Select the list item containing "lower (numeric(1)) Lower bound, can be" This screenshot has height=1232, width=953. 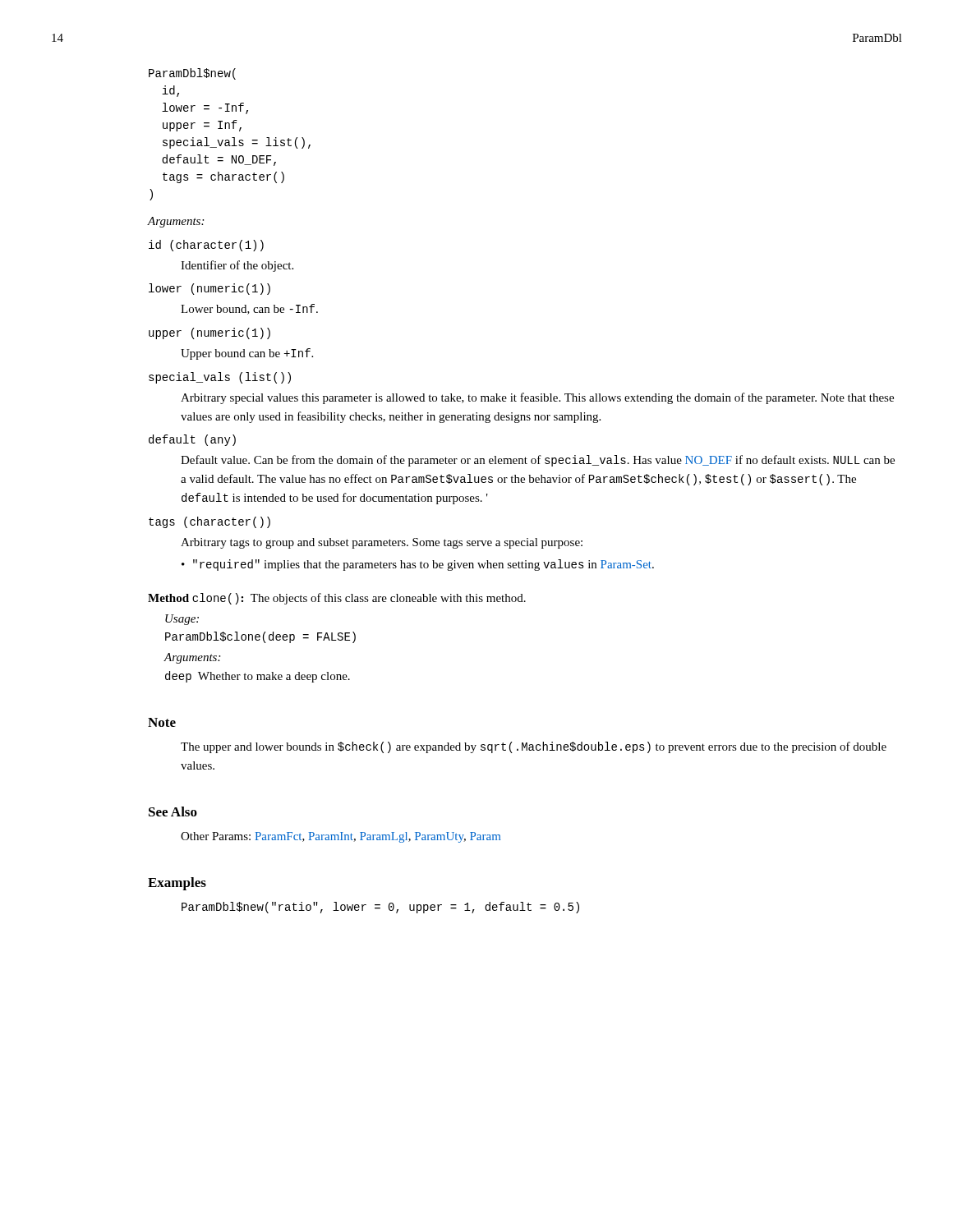click(x=209, y=289)
